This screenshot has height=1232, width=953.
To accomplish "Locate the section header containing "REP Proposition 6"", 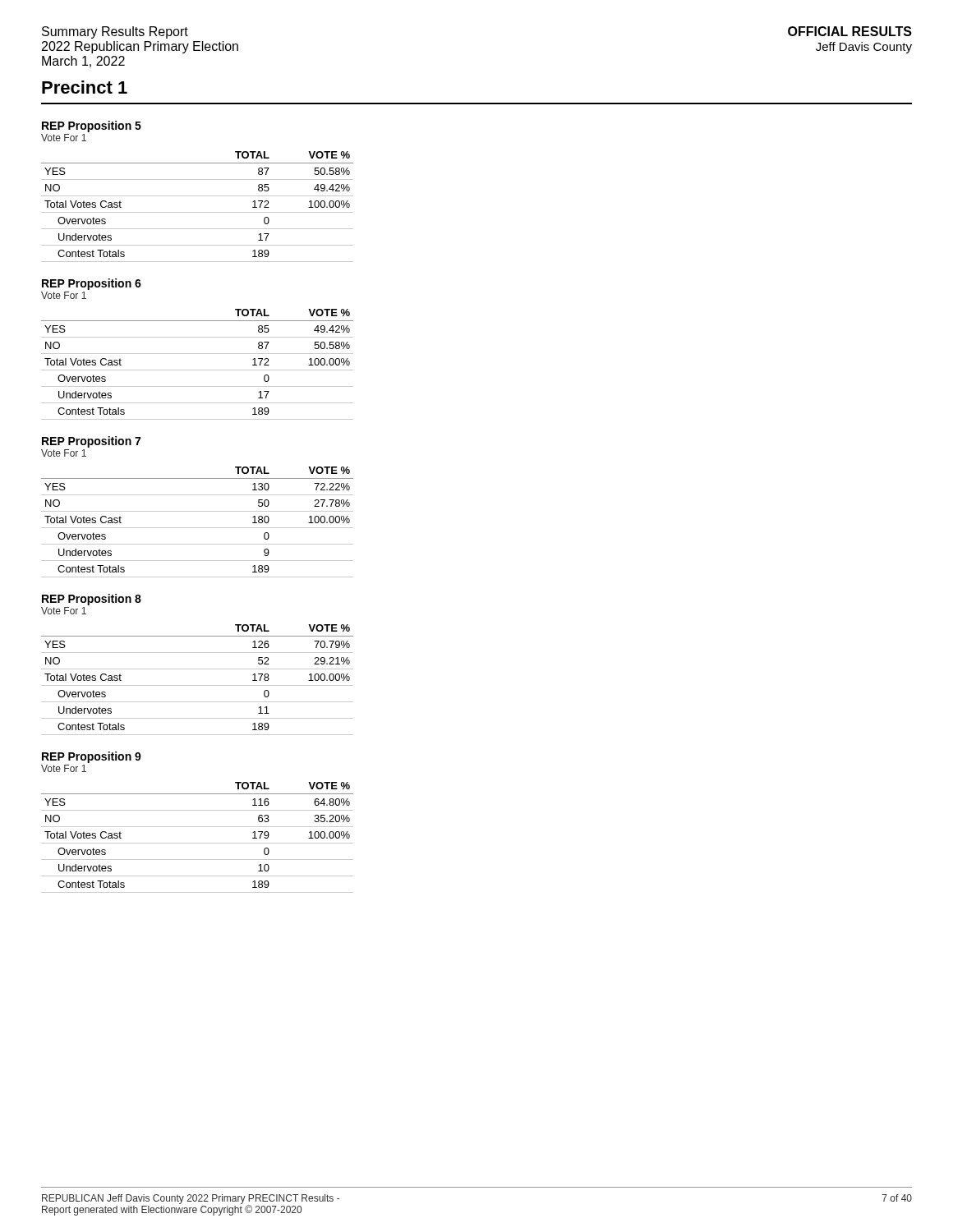I will [91, 283].
